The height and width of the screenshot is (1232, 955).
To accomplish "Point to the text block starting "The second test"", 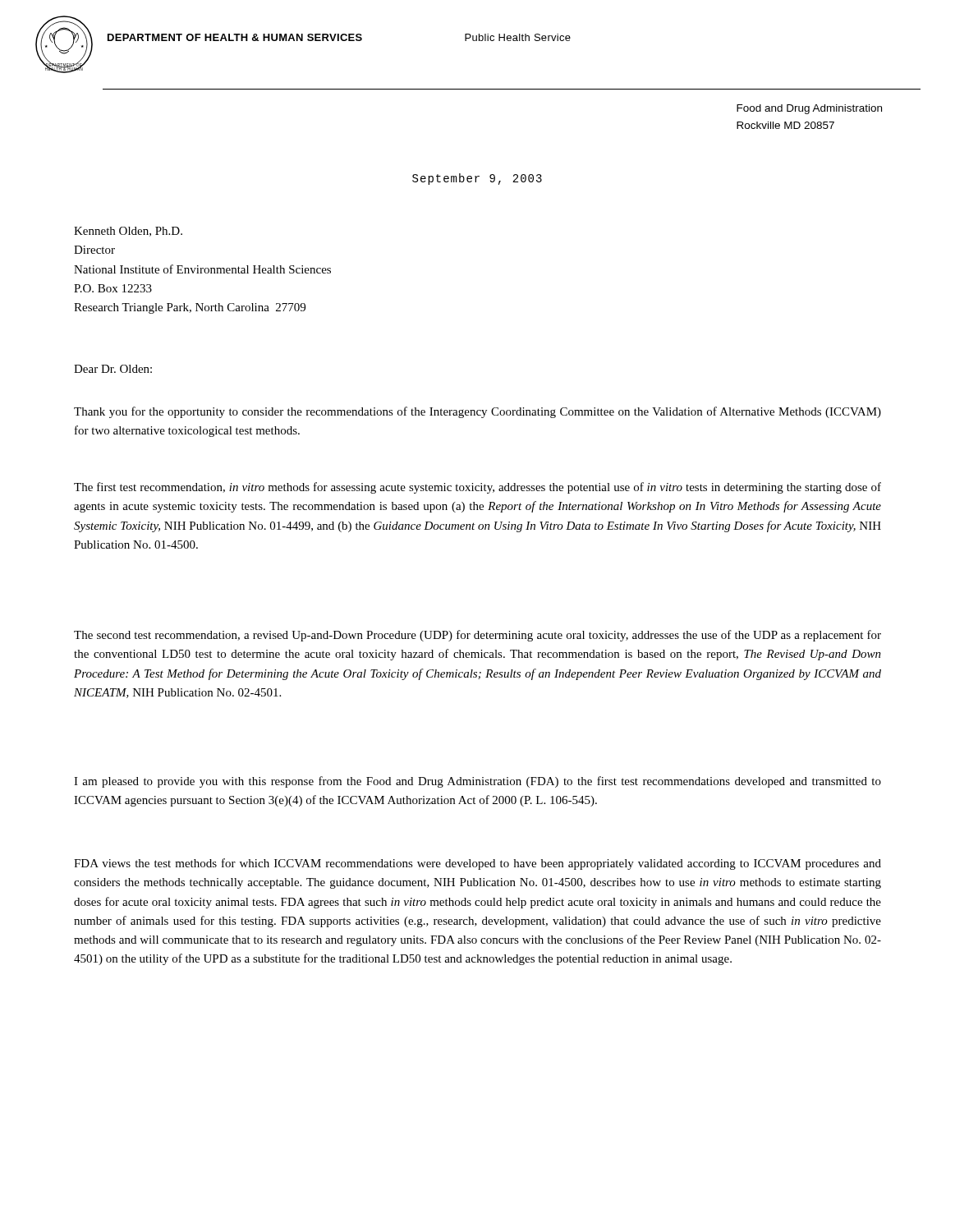I will point(478,664).
